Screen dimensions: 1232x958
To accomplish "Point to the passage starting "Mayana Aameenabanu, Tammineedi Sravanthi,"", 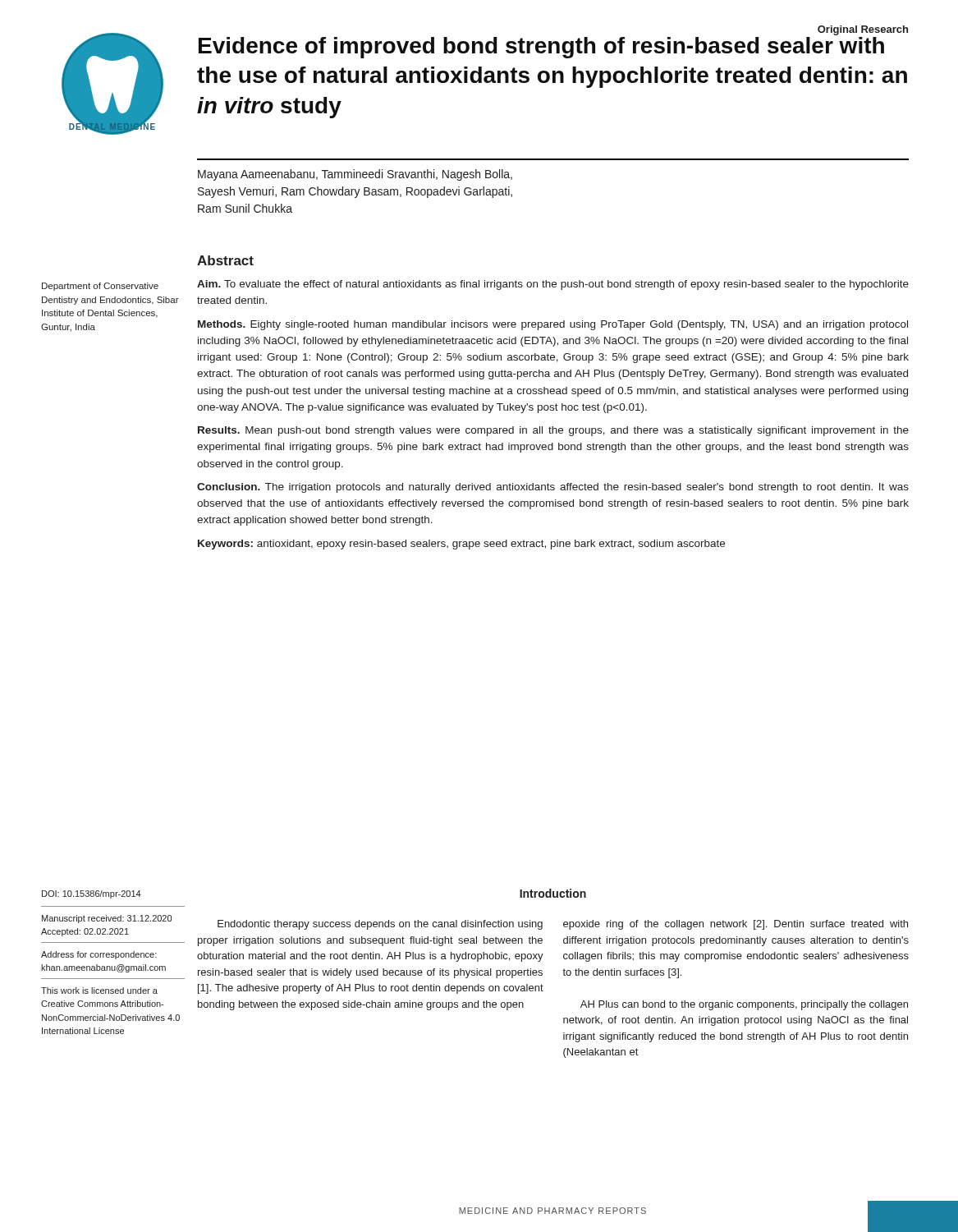I will tap(355, 191).
